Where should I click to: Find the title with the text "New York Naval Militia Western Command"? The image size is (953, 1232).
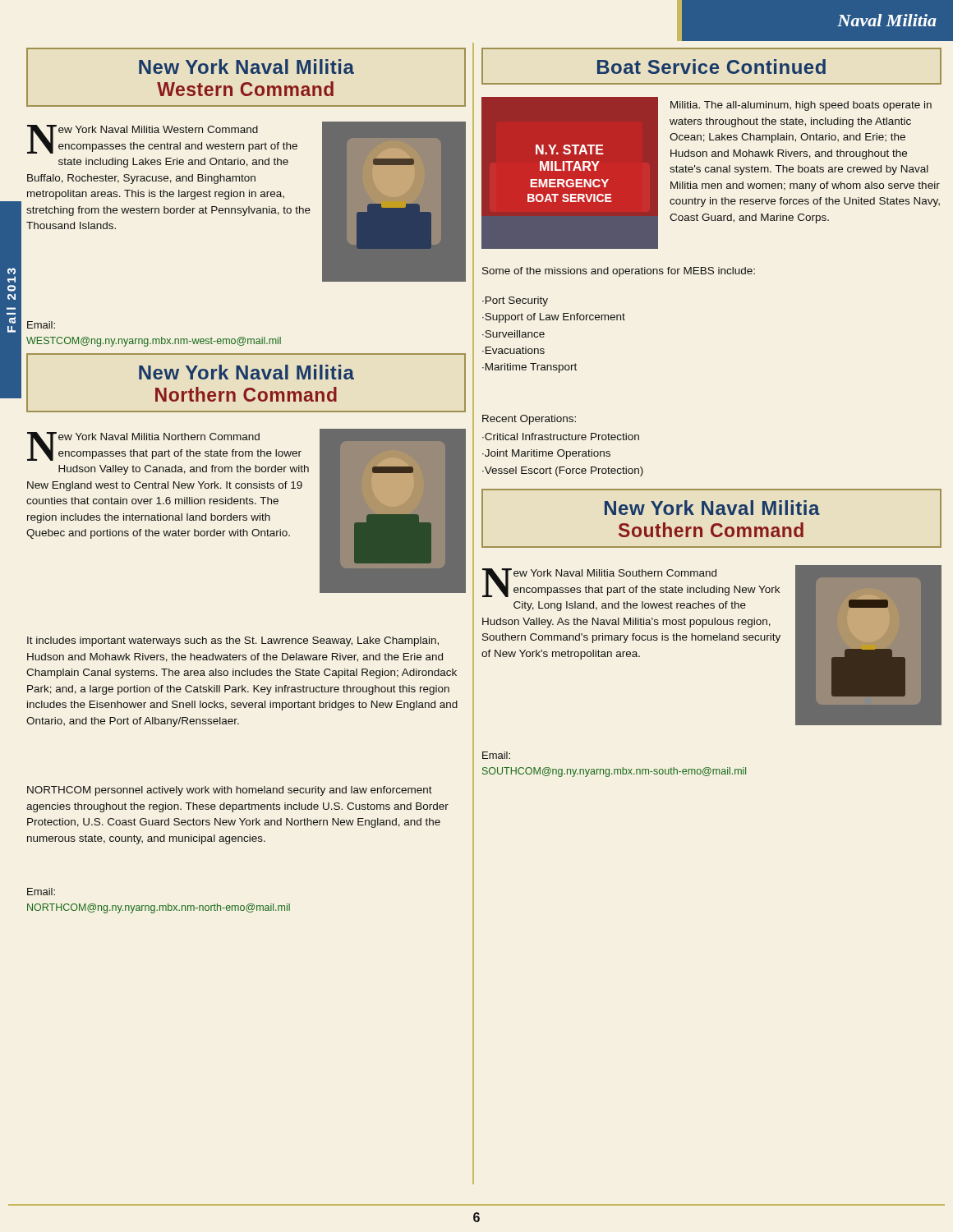pos(246,77)
